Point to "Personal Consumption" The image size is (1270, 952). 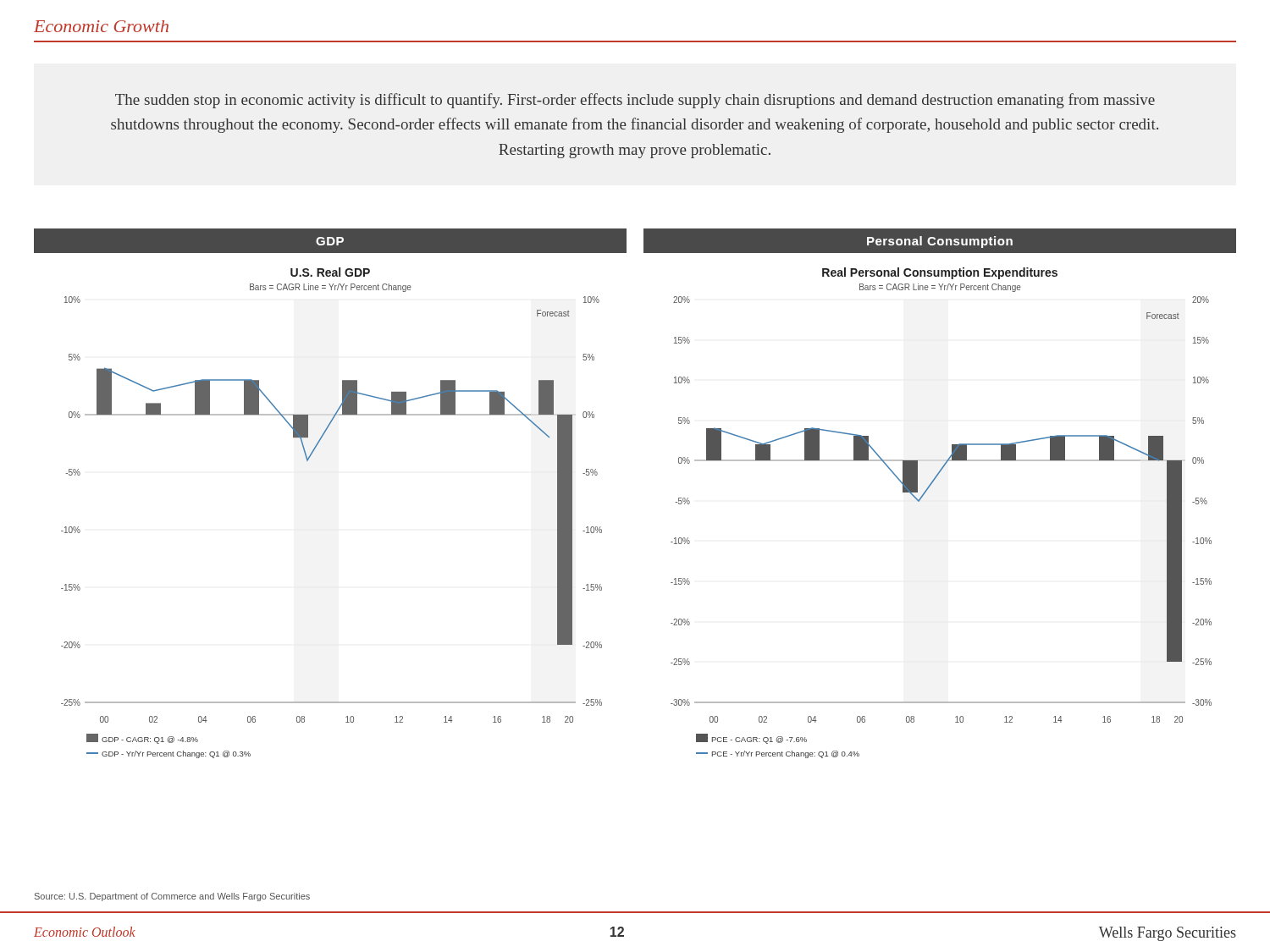940,241
